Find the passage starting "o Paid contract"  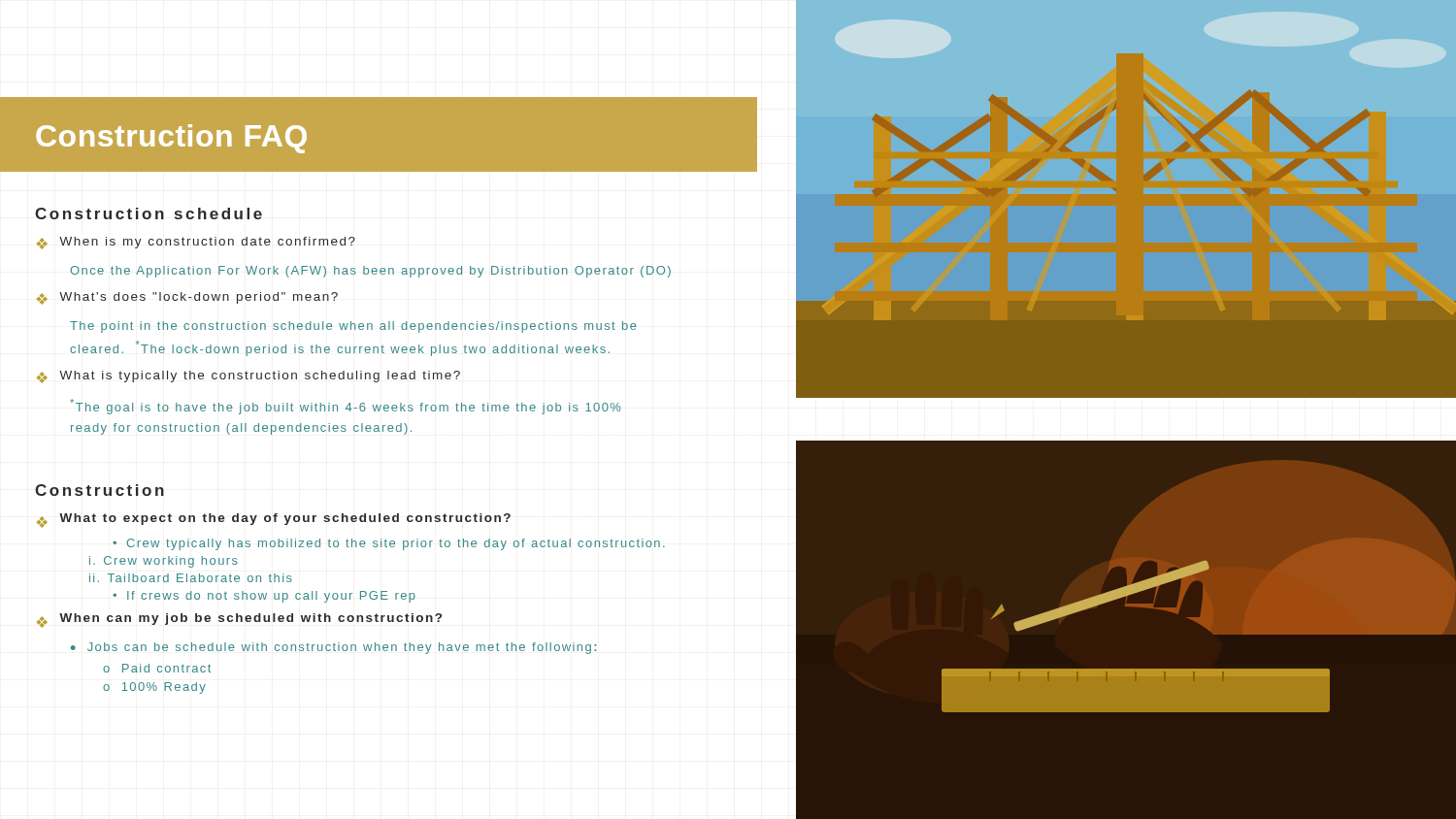158,668
